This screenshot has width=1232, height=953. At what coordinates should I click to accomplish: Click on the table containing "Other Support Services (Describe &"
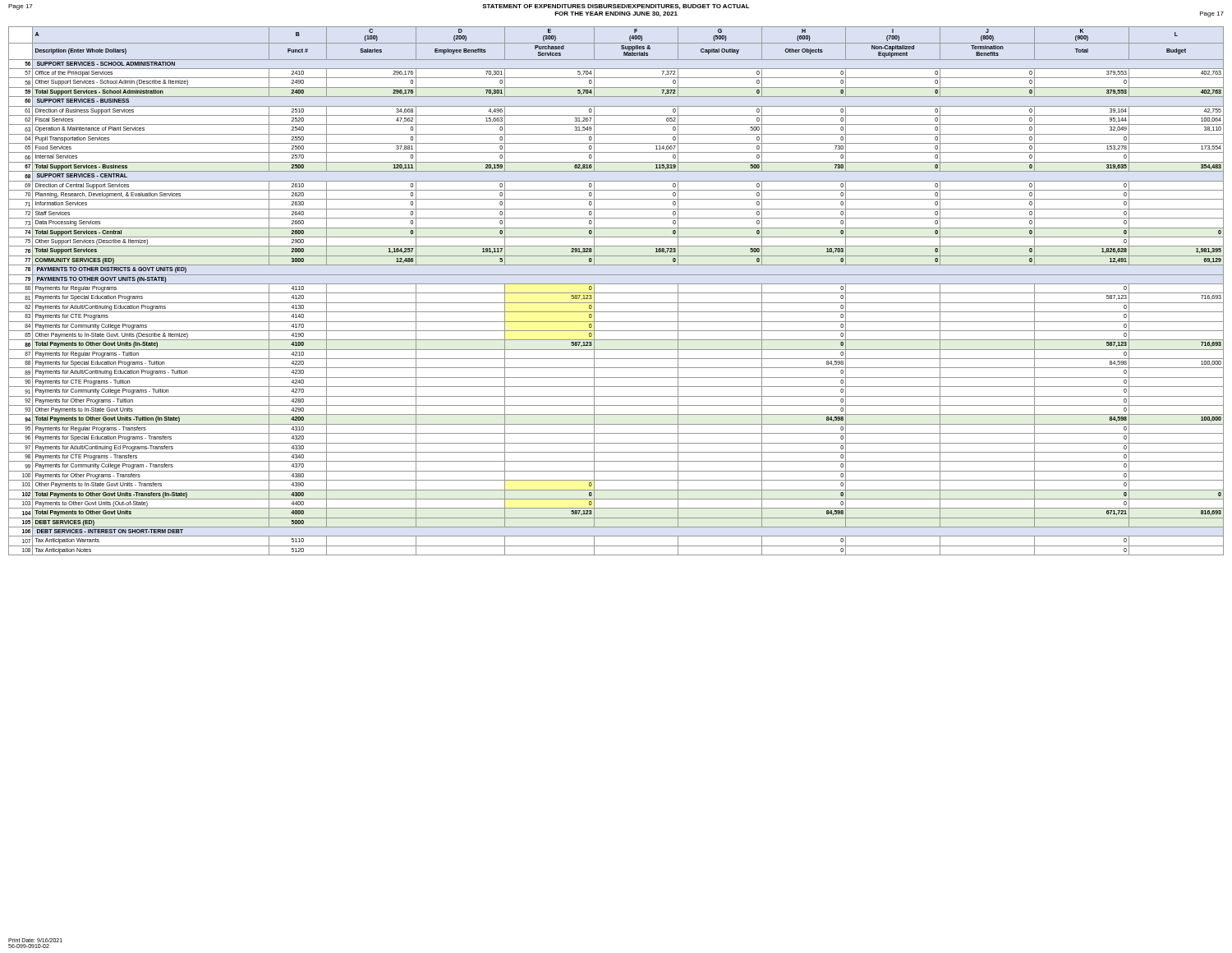click(x=616, y=291)
